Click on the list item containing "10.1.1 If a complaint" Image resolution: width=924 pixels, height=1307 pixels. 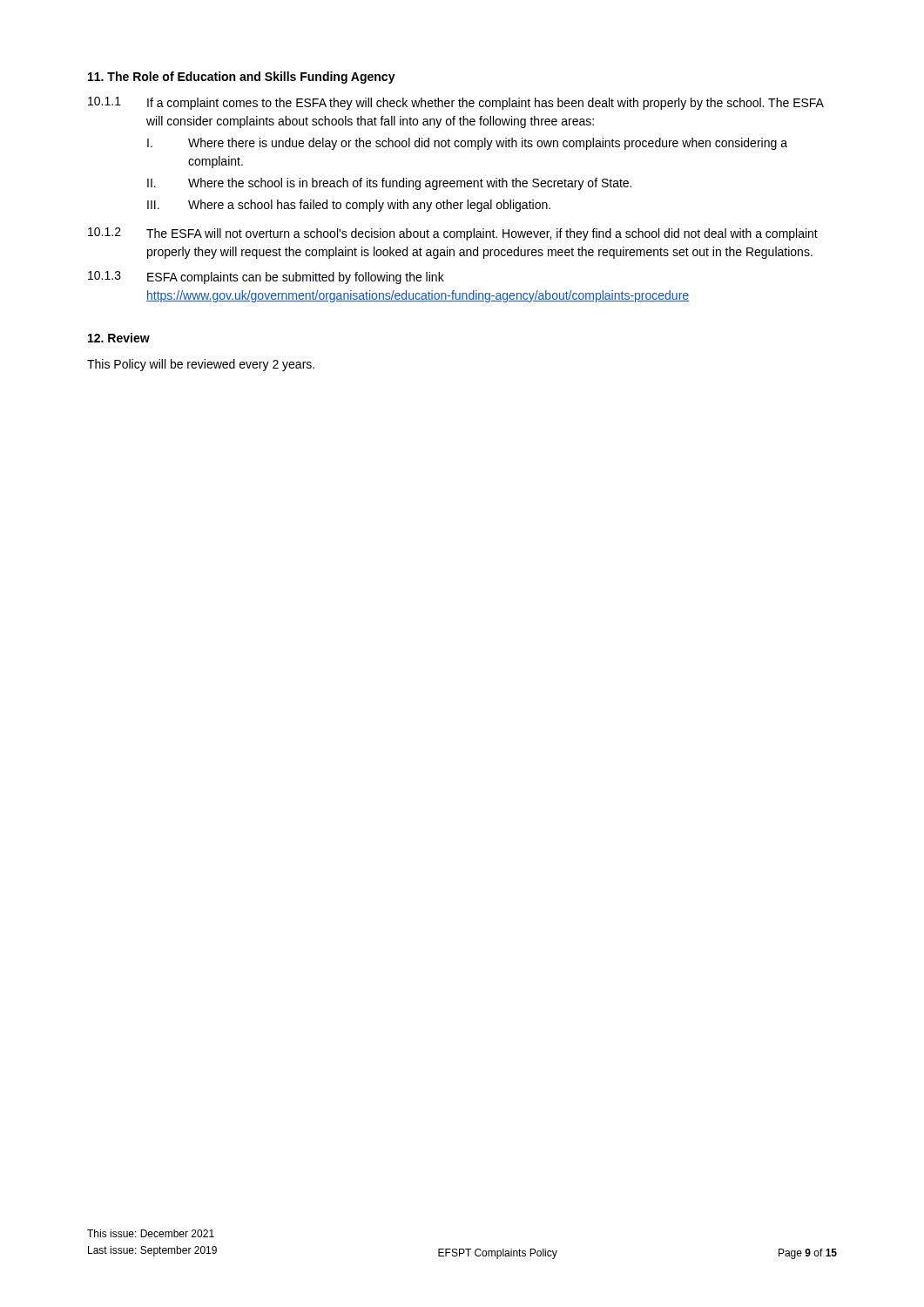[462, 156]
